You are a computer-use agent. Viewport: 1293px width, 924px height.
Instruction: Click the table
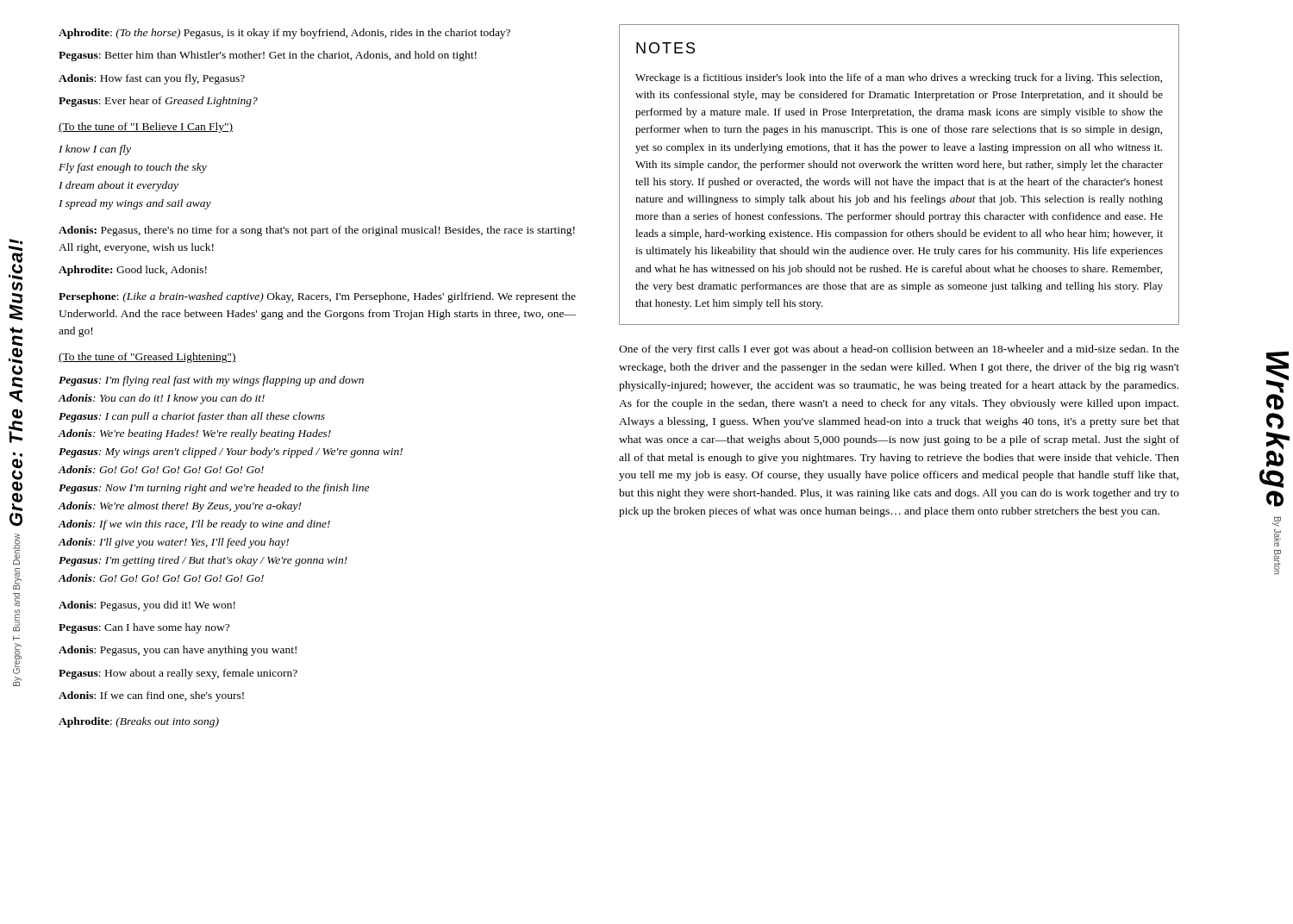pyautogui.click(x=899, y=174)
